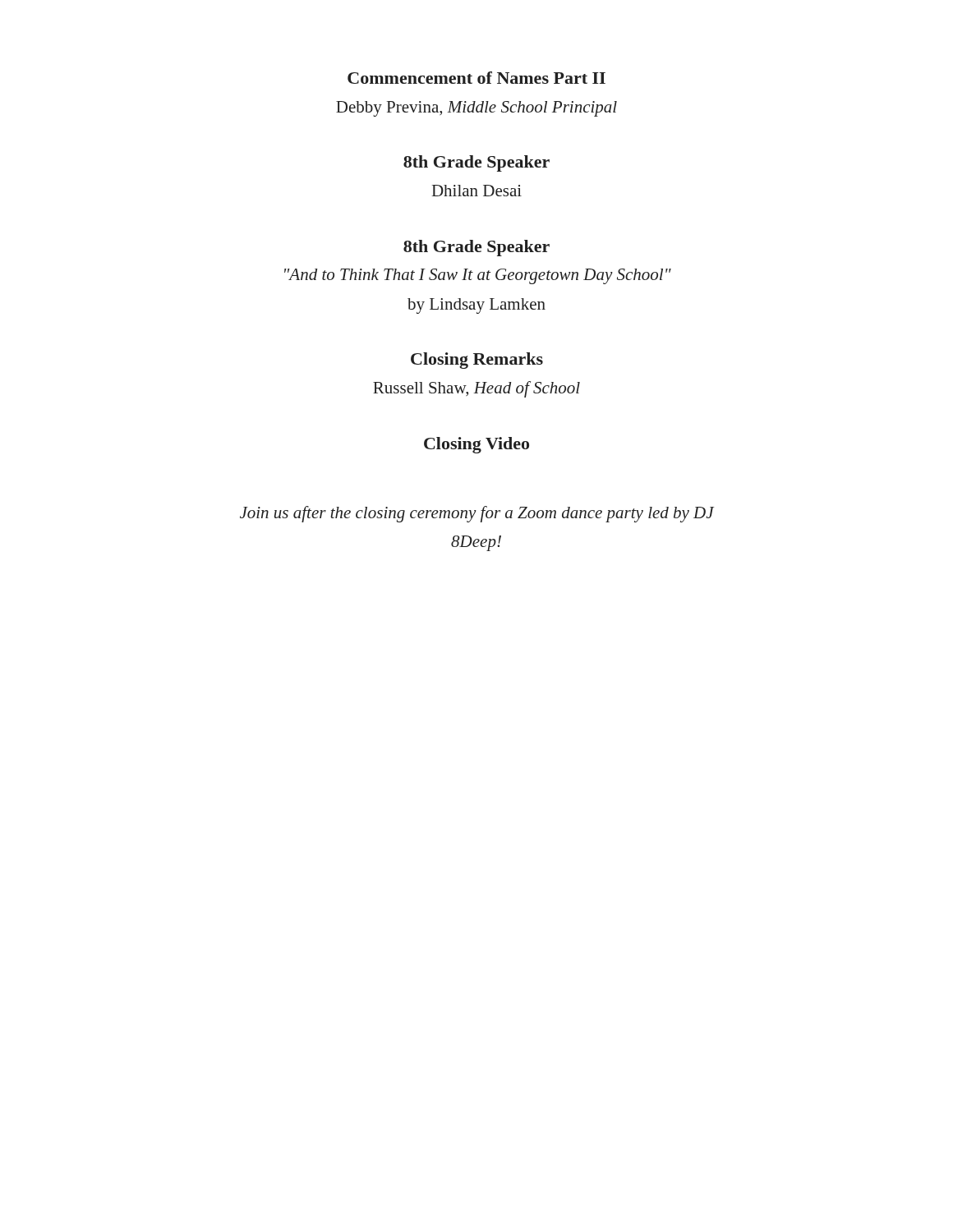Image resolution: width=953 pixels, height=1232 pixels.
Task: Navigate to the region starting "Dhilan Desai"
Action: [x=476, y=191]
